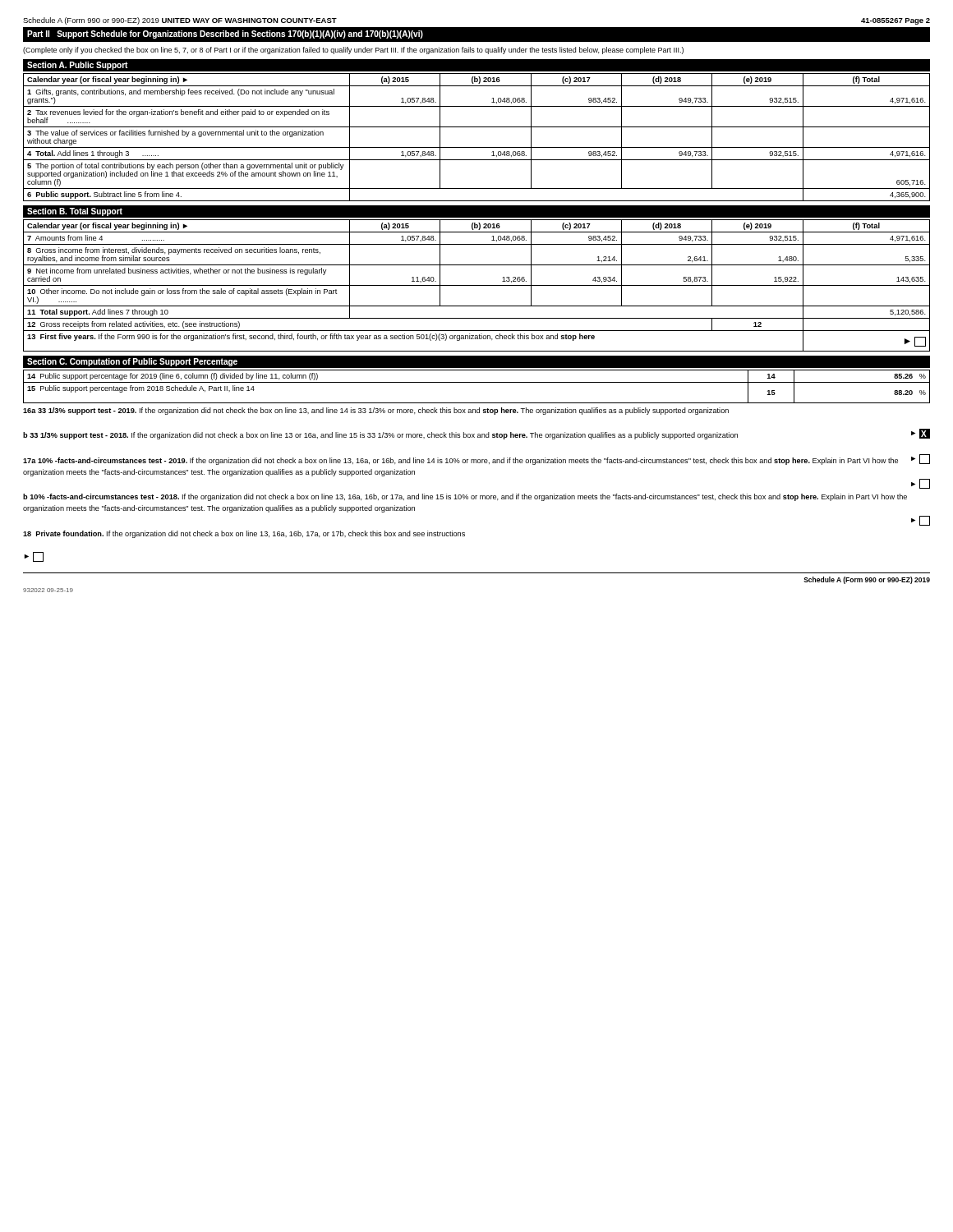The height and width of the screenshot is (1232, 953).
Task: Find the region starting "Section C. Computation of Public Support"
Action: point(132,362)
